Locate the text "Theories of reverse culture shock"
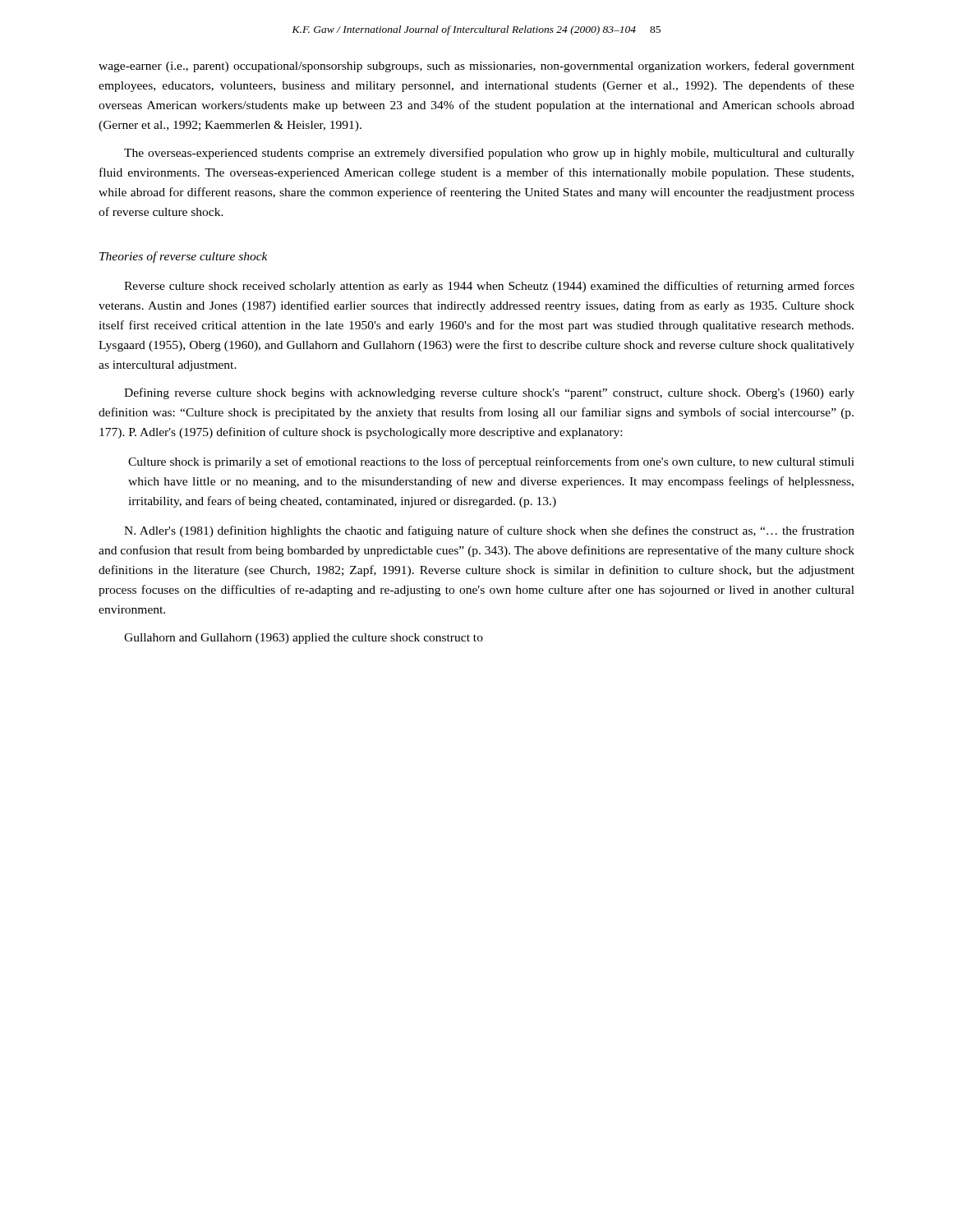Screen dimensions: 1232x953 click(184, 257)
